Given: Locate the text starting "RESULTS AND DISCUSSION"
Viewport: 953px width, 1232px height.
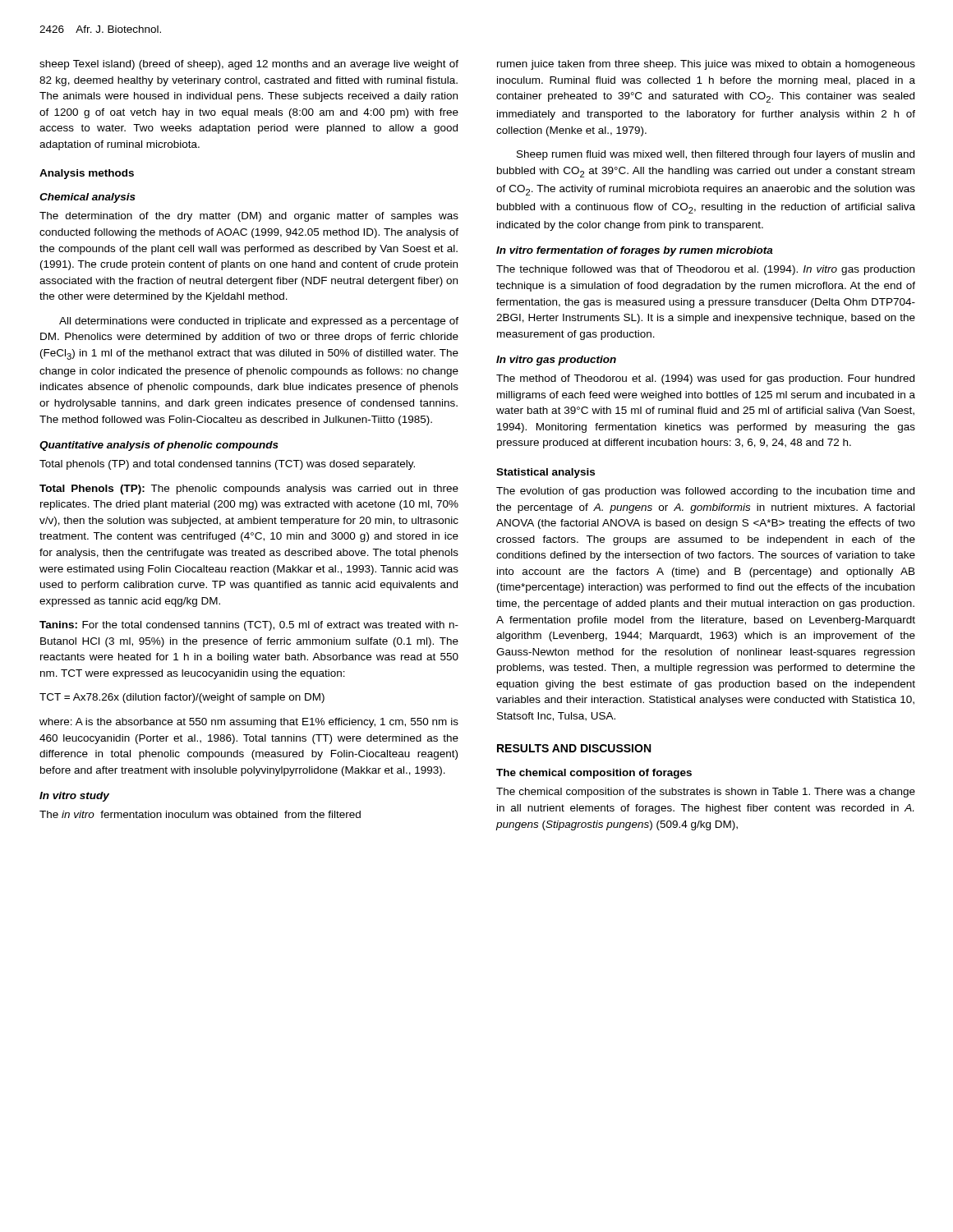Looking at the screenshot, I should [574, 749].
